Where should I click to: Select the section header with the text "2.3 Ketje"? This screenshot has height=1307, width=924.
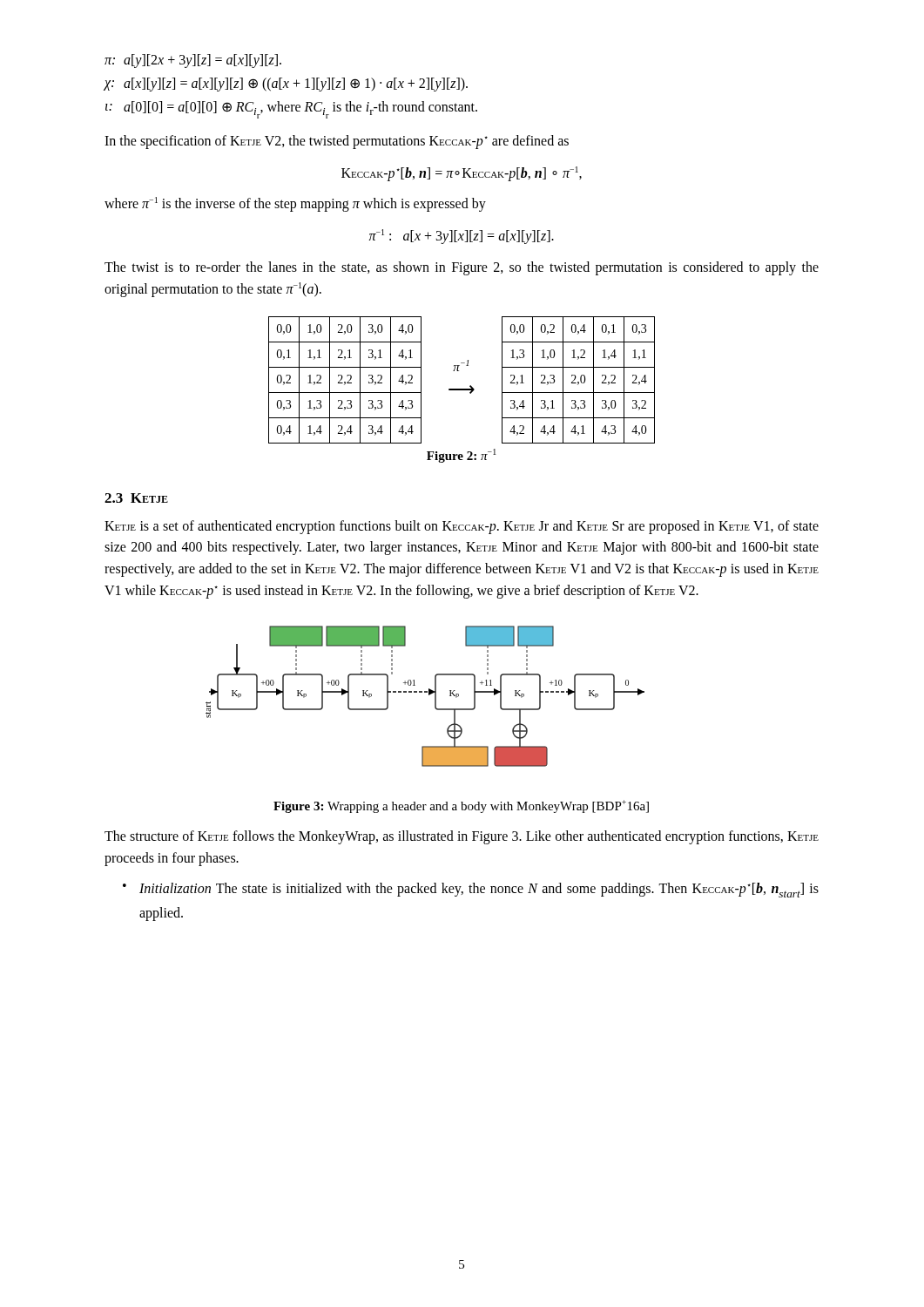click(136, 498)
